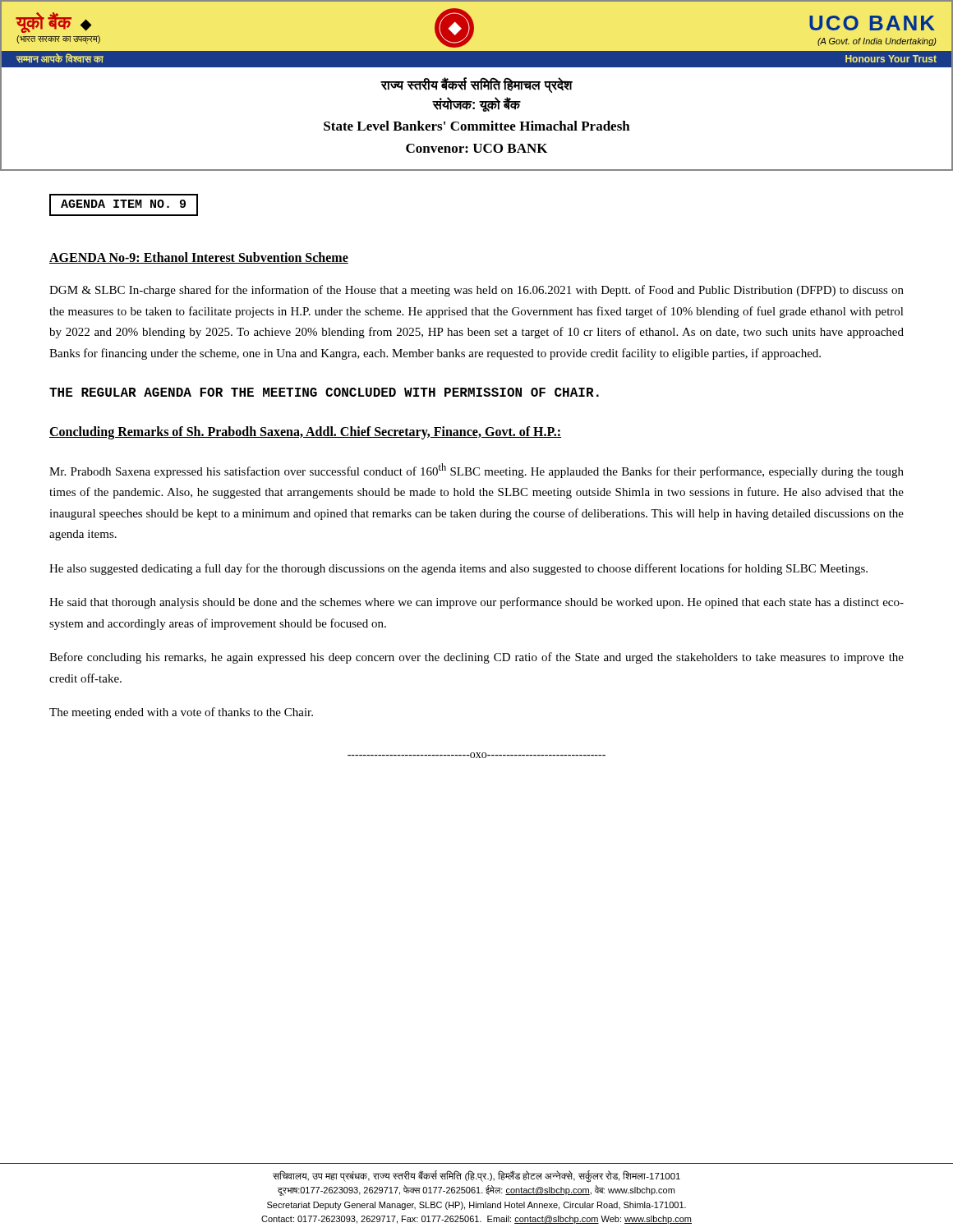953x1232 pixels.
Task: Click the passage that begins "He also suggested"
Action: pyautogui.click(x=476, y=569)
